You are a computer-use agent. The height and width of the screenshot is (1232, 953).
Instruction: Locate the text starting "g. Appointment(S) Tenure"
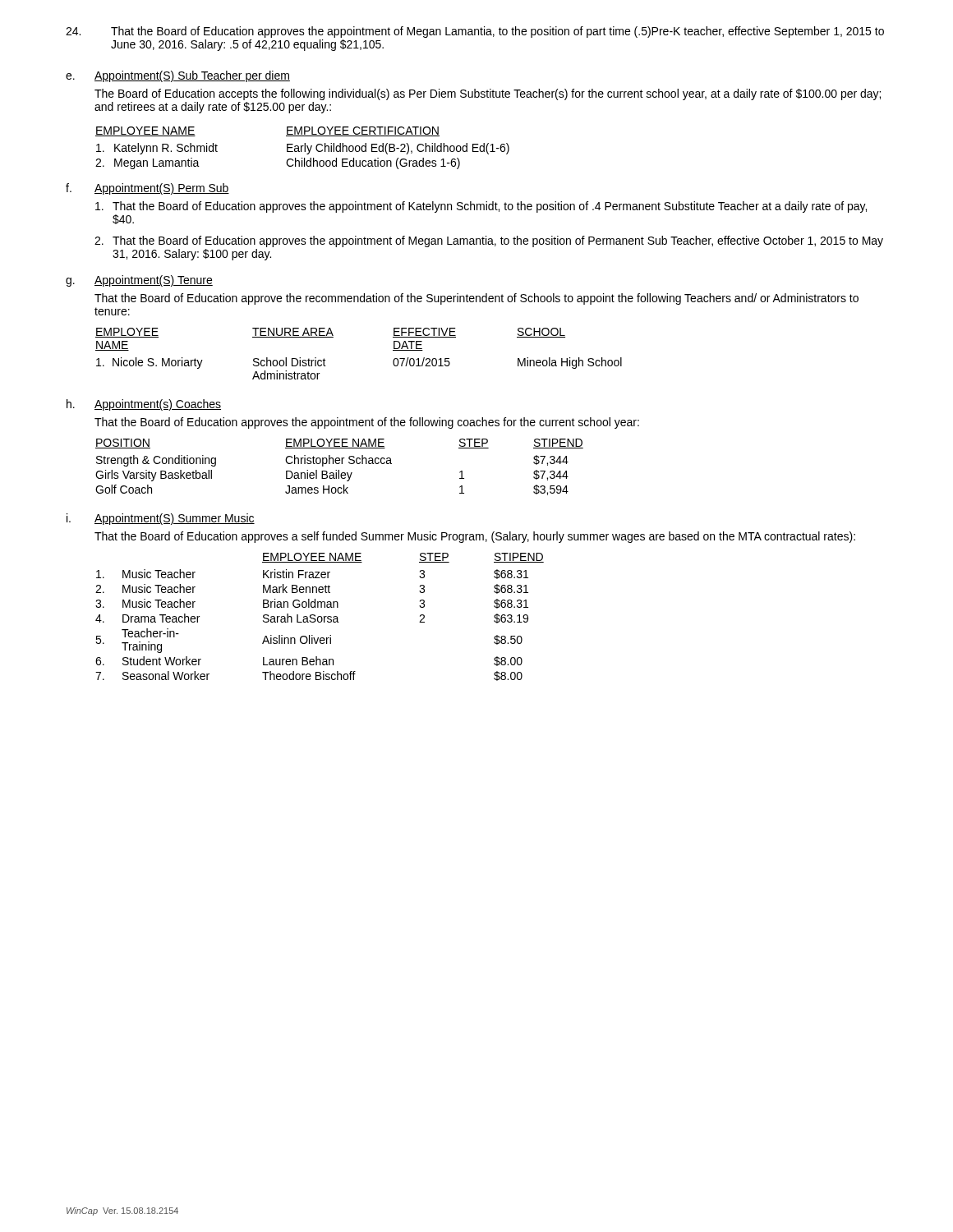[x=139, y=280]
